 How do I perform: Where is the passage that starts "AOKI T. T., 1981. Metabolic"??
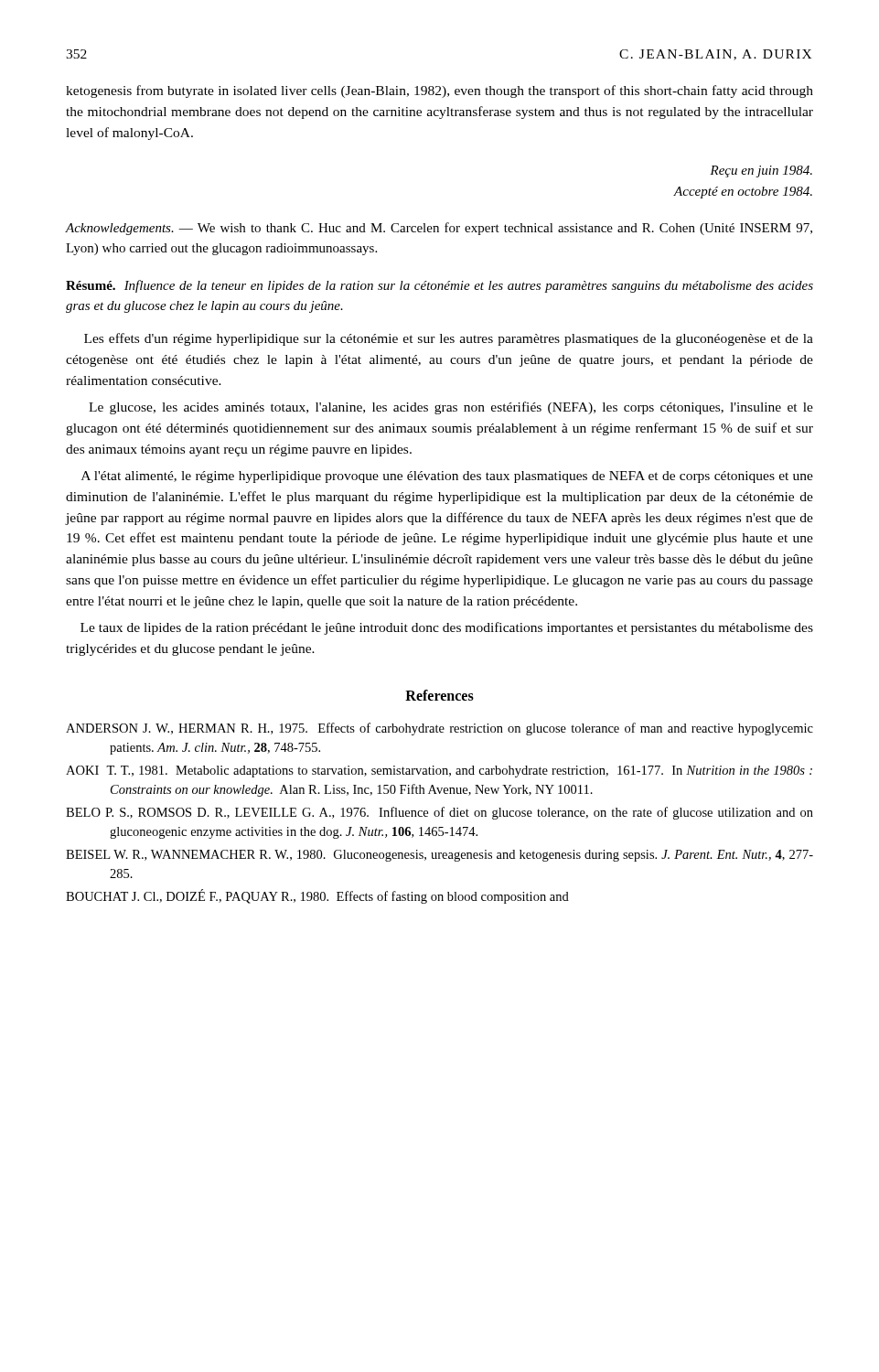[x=440, y=780]
